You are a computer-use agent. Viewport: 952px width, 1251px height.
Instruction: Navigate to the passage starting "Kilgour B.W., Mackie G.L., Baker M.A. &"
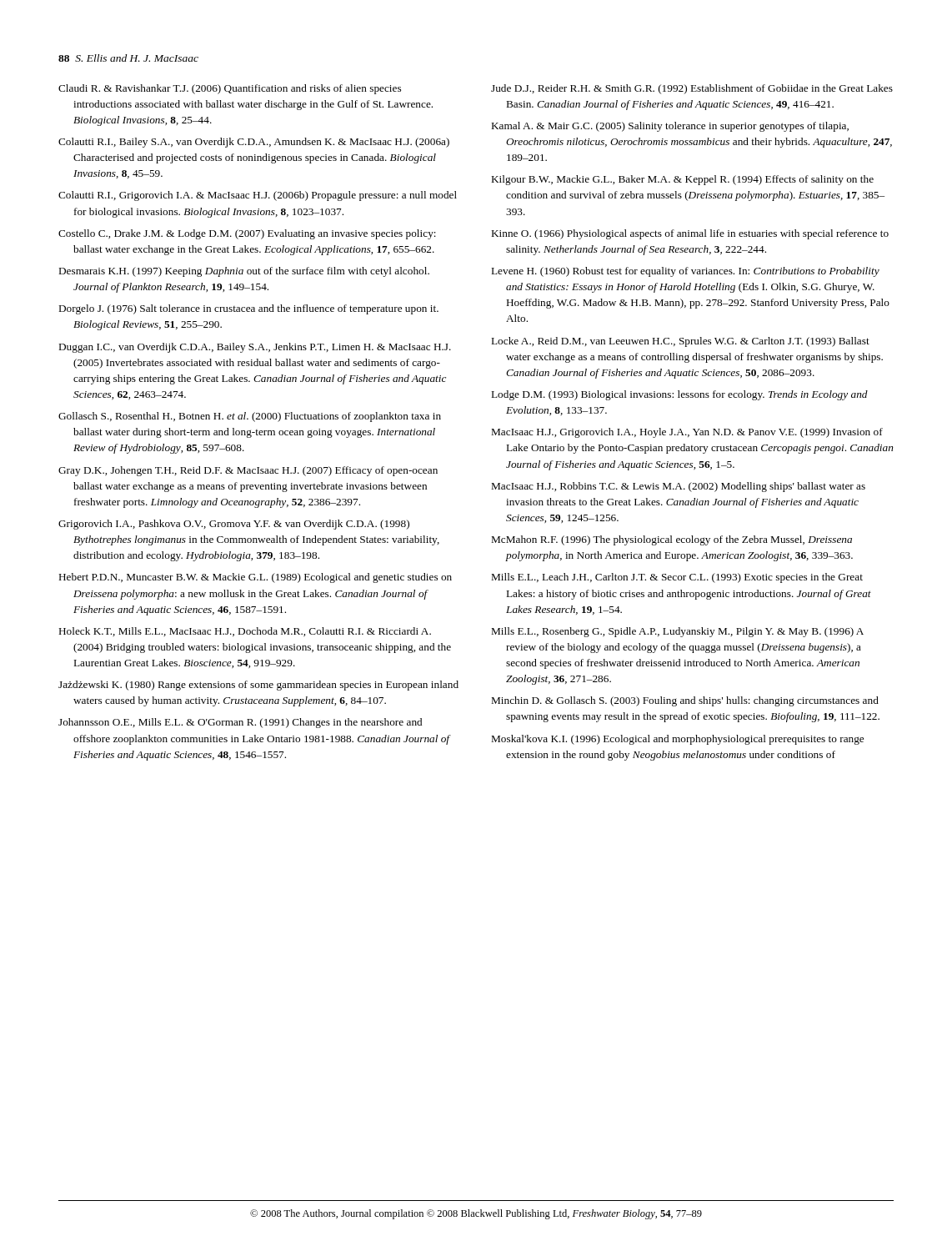pos(688,195)
